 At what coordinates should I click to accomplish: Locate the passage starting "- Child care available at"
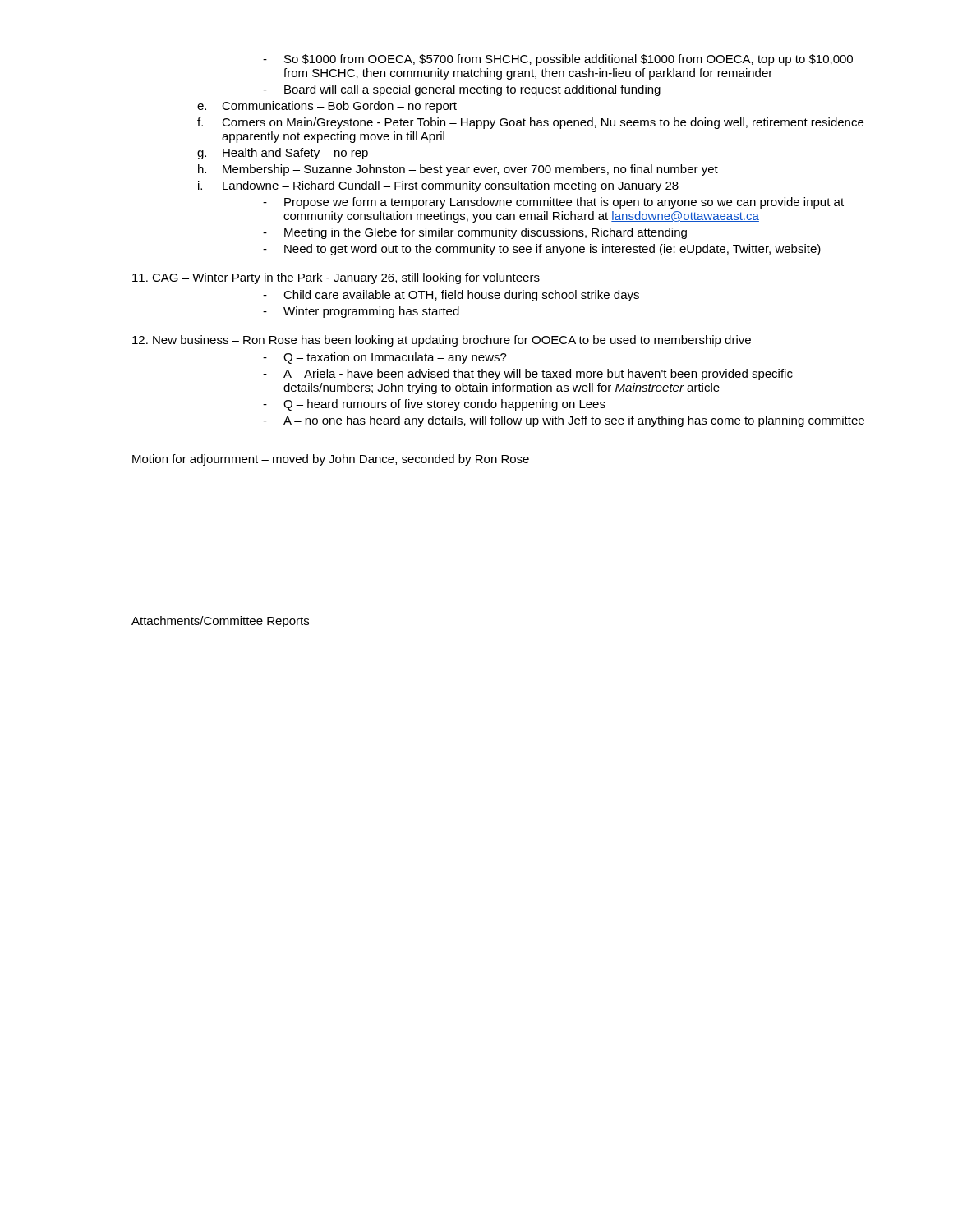pyautogui.click(x=567, y=294)
